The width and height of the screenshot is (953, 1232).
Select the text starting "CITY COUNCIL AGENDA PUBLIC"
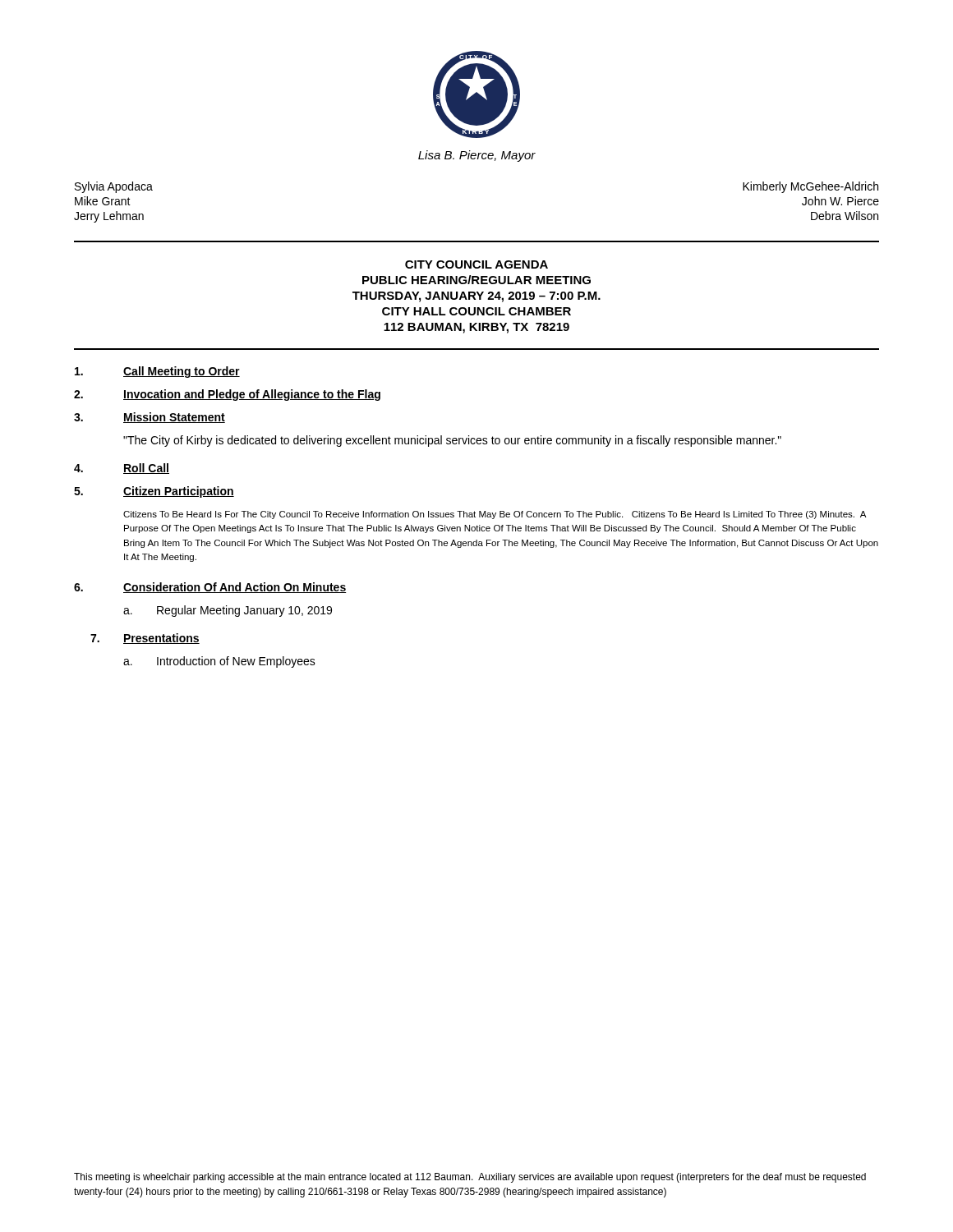point(476,295)
